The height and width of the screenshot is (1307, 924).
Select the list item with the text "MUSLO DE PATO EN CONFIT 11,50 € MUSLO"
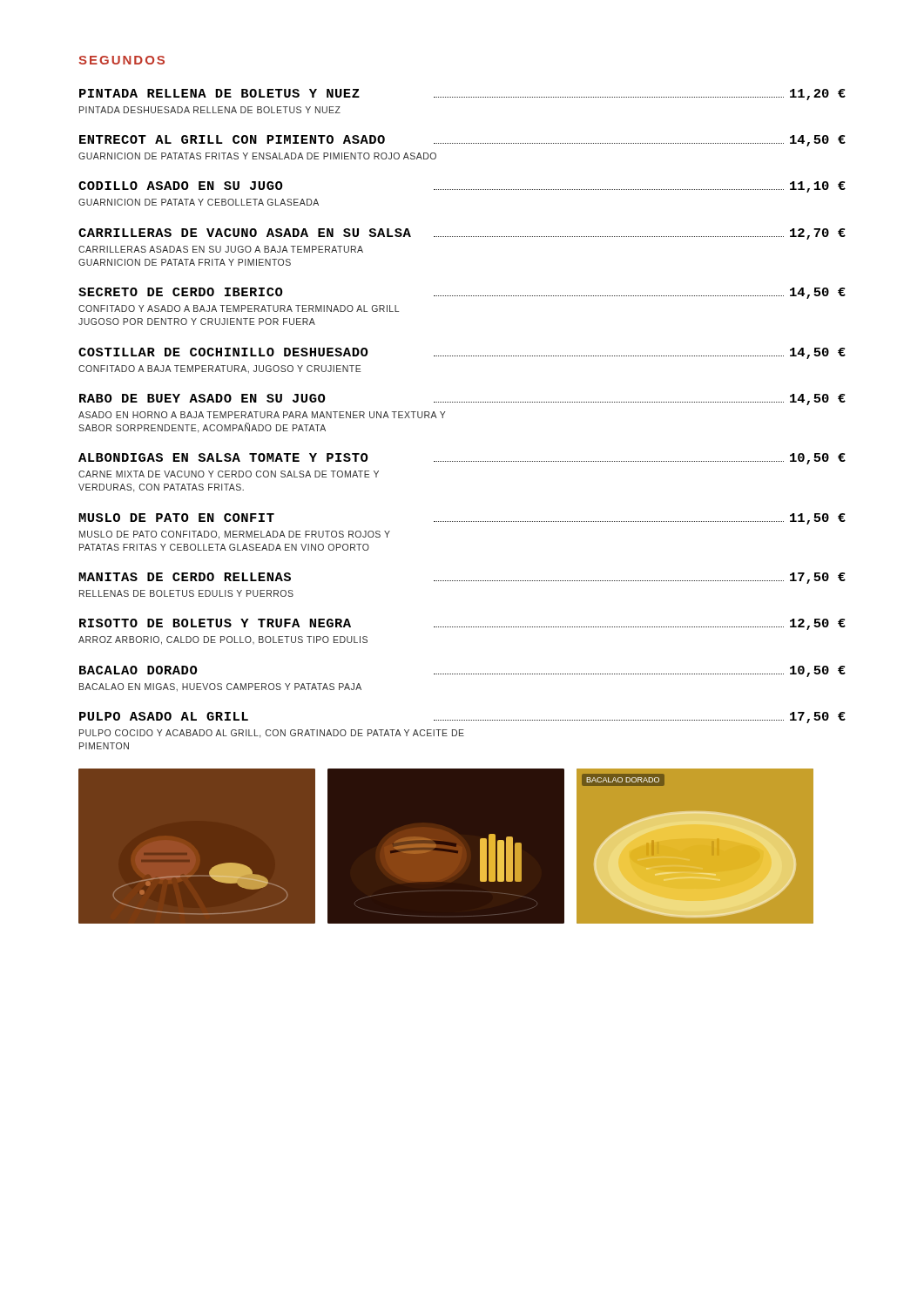[x=462, y=532]
